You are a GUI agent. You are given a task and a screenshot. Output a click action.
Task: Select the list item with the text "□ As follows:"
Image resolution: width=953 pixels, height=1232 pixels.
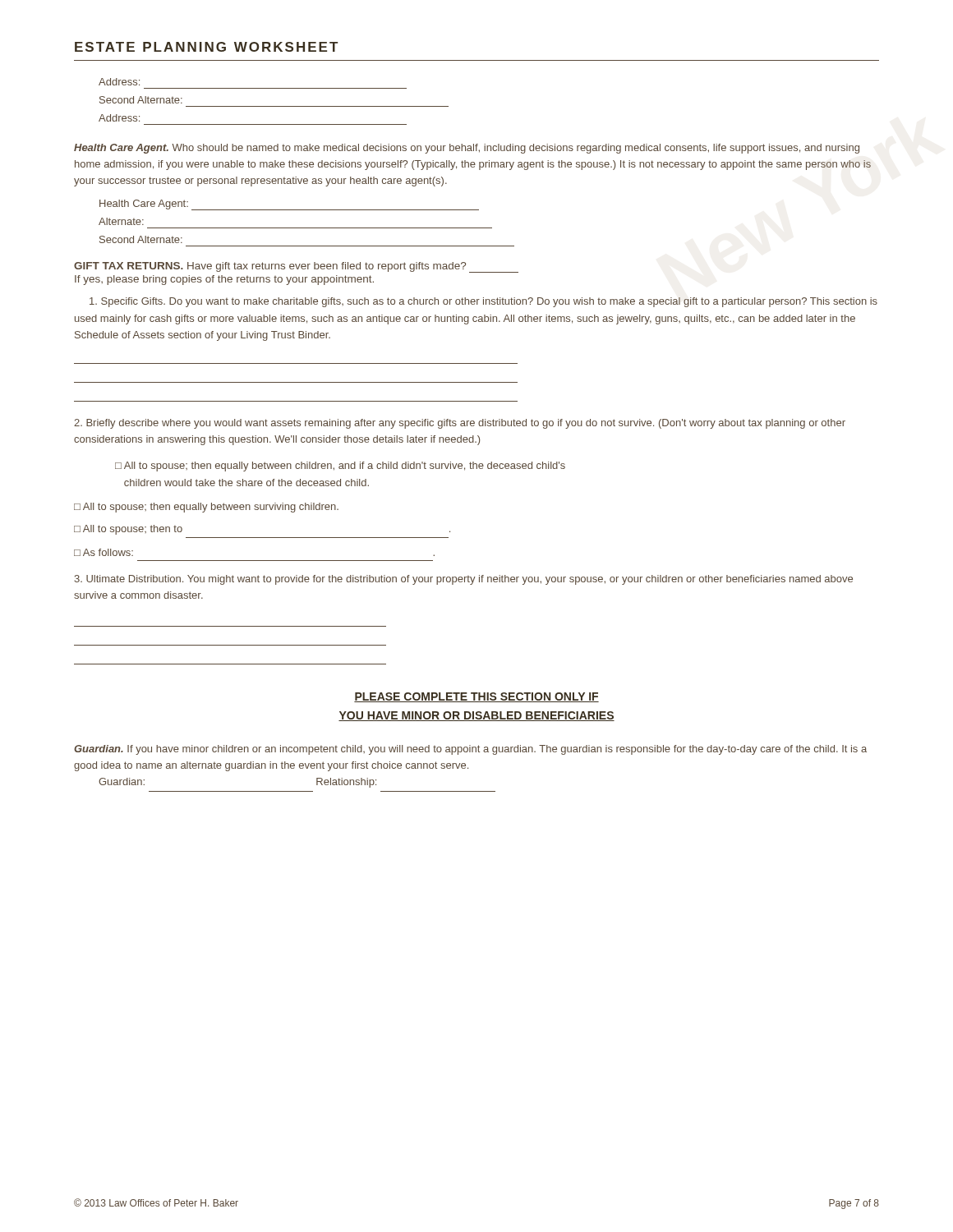pos(255,553)
